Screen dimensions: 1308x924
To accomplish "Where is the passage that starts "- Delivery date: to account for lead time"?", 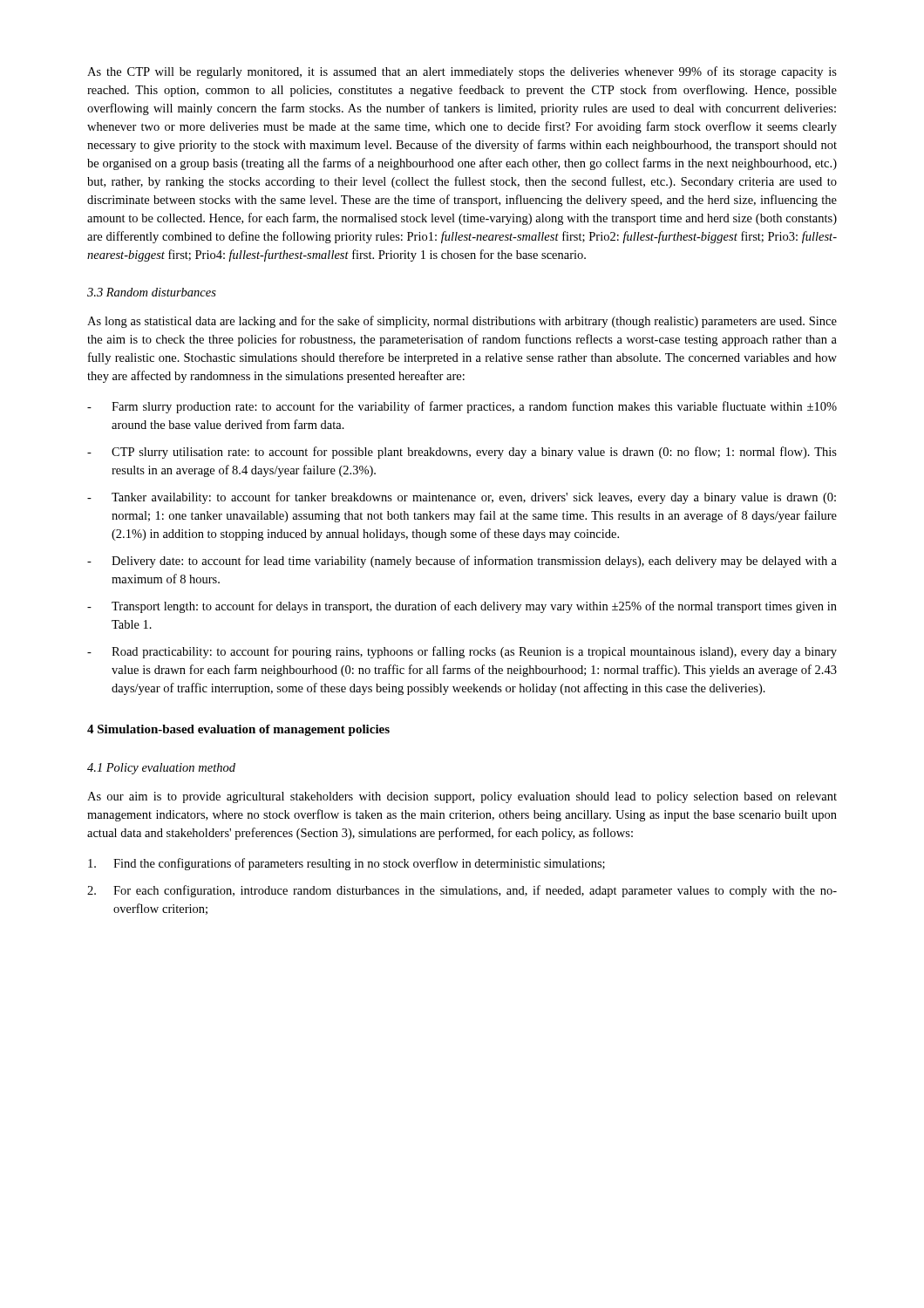I will [462, 571].
